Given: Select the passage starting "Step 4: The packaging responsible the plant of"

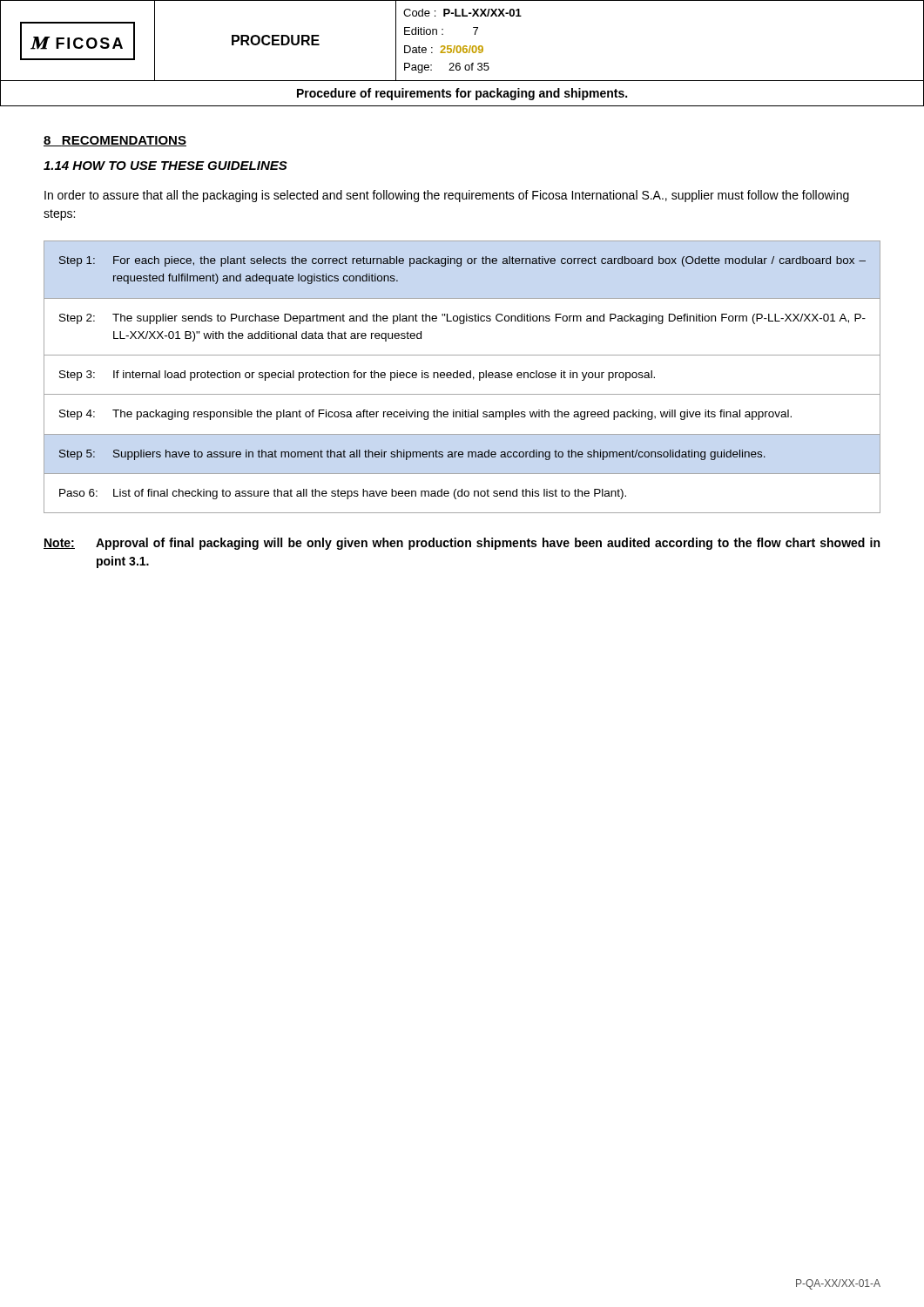Looking at the screenshot, I should coord(462,414).
